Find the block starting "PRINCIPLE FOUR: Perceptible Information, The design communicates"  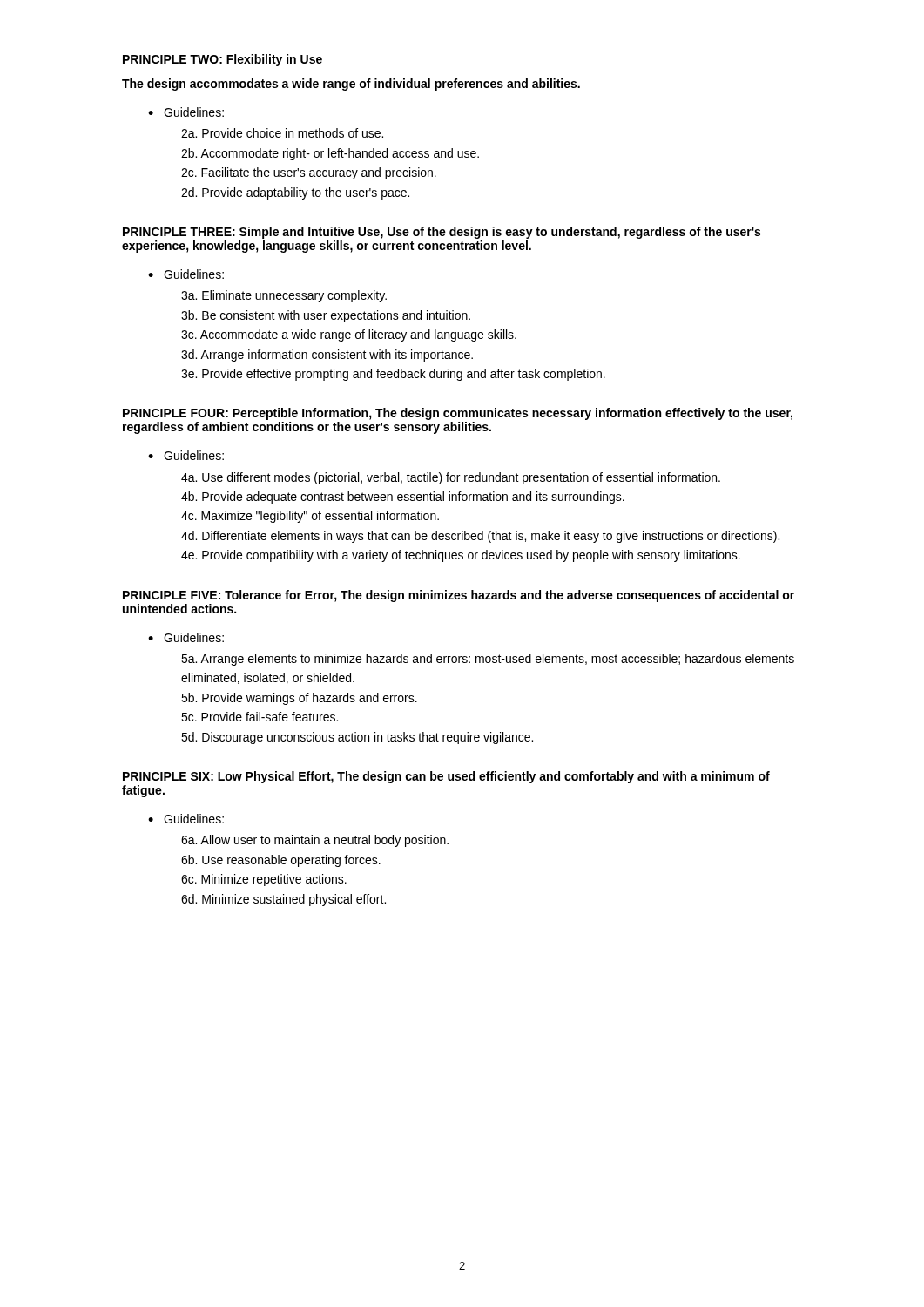[458, 420]
